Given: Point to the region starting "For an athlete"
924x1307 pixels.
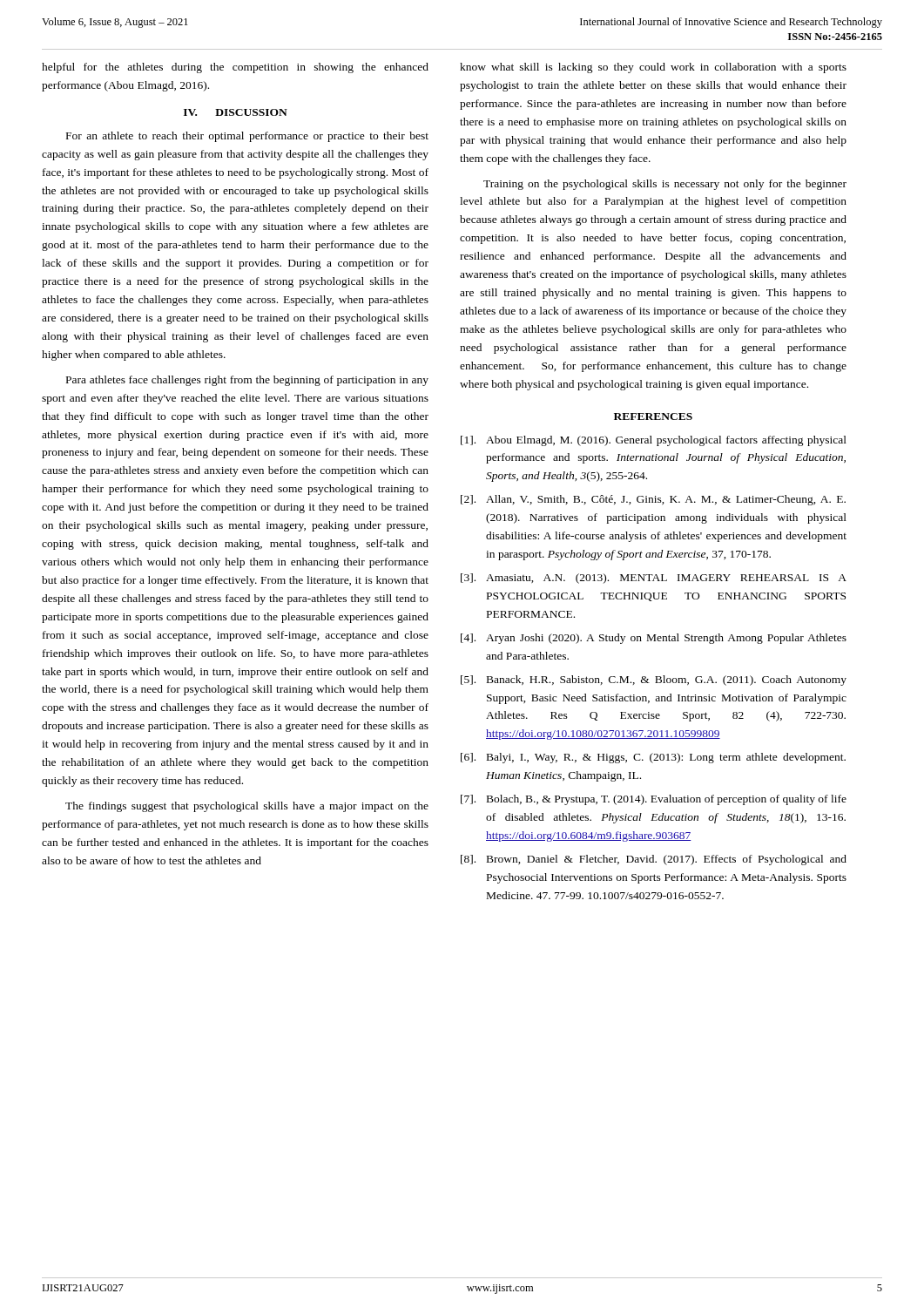Looking at the screenshot, I should (x=235, y=246).
